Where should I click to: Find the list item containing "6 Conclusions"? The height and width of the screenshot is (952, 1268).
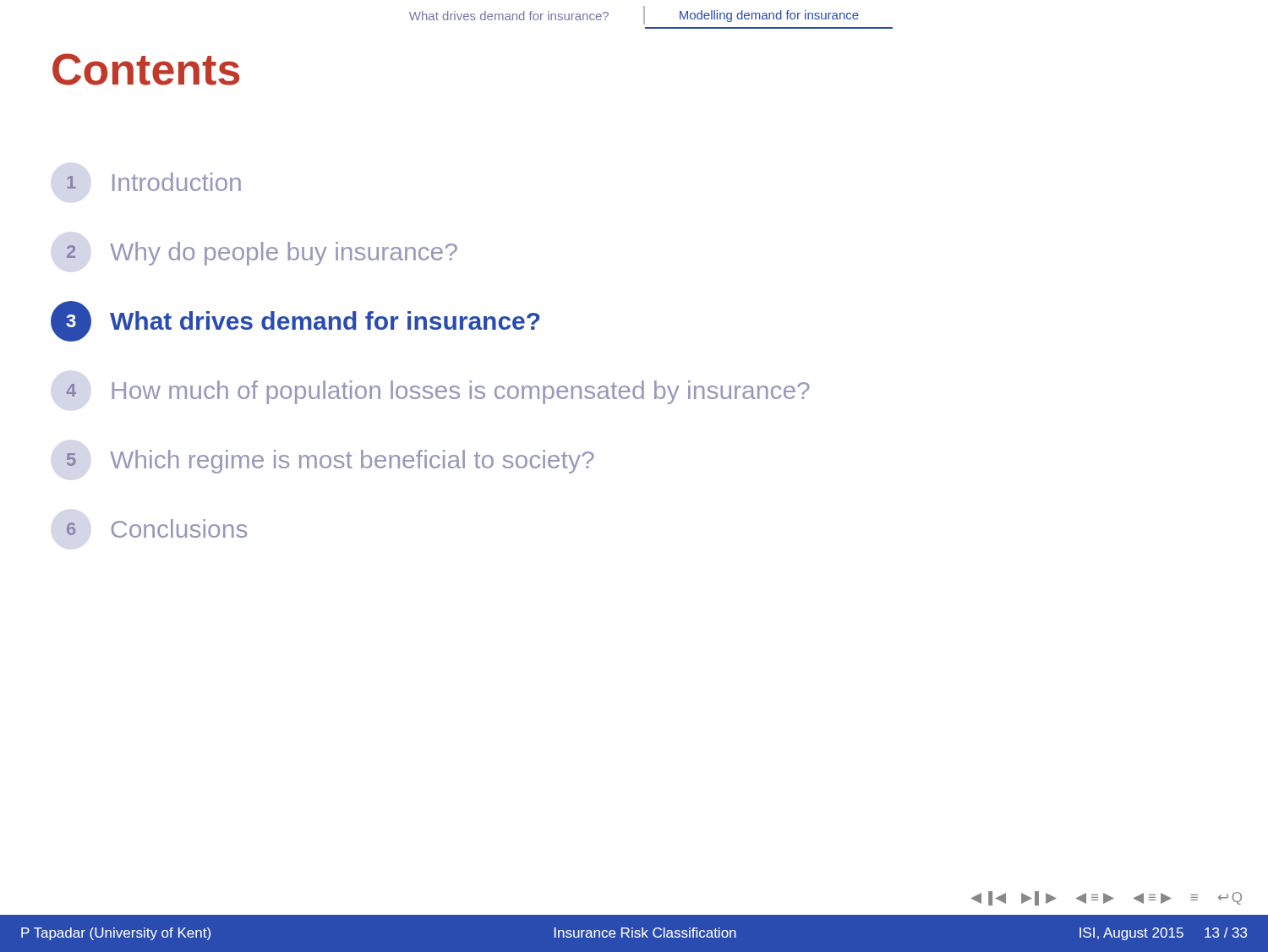[149, 529]
